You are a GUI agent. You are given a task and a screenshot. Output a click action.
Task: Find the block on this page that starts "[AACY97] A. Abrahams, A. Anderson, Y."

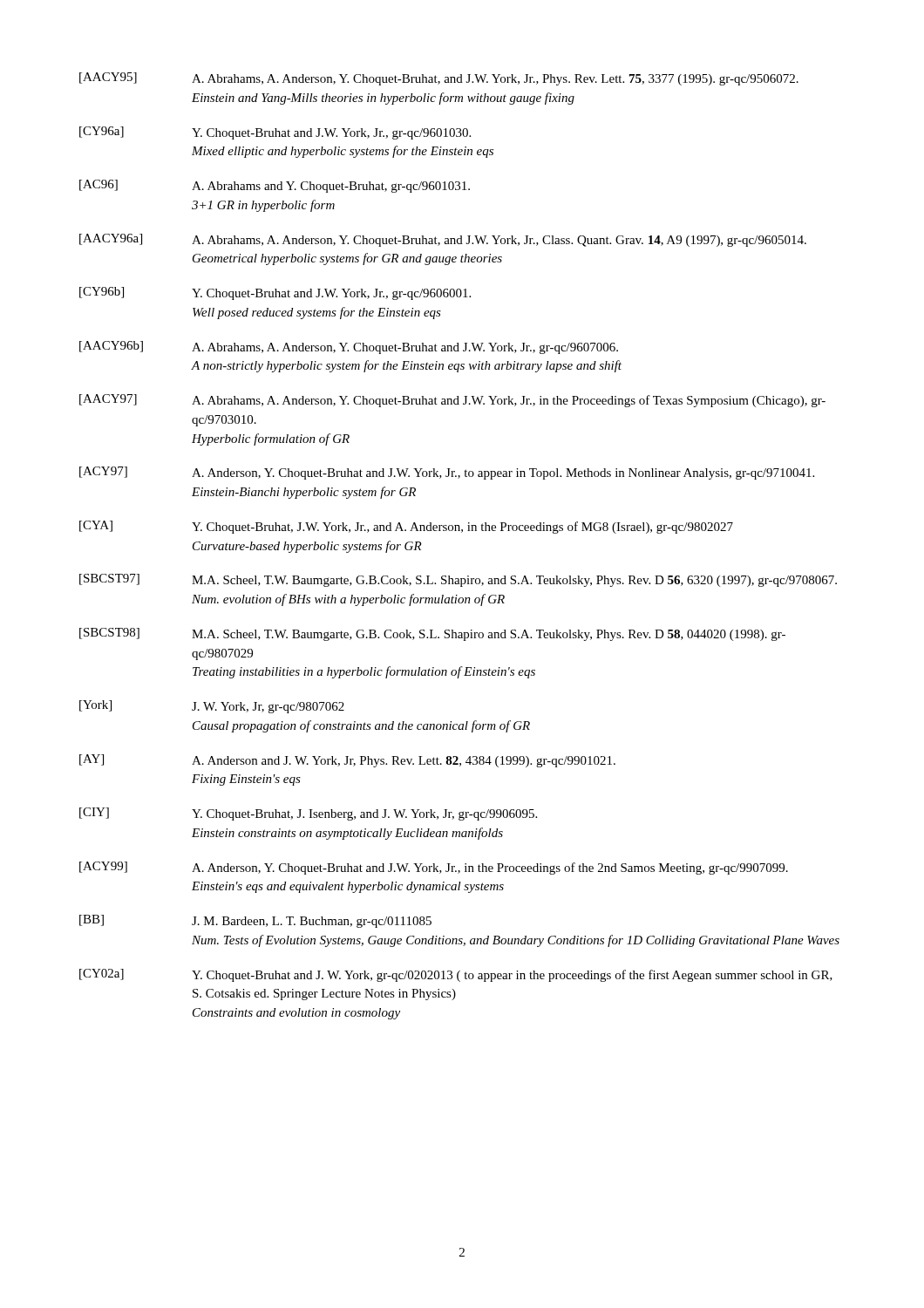click(x=452, y=401)
